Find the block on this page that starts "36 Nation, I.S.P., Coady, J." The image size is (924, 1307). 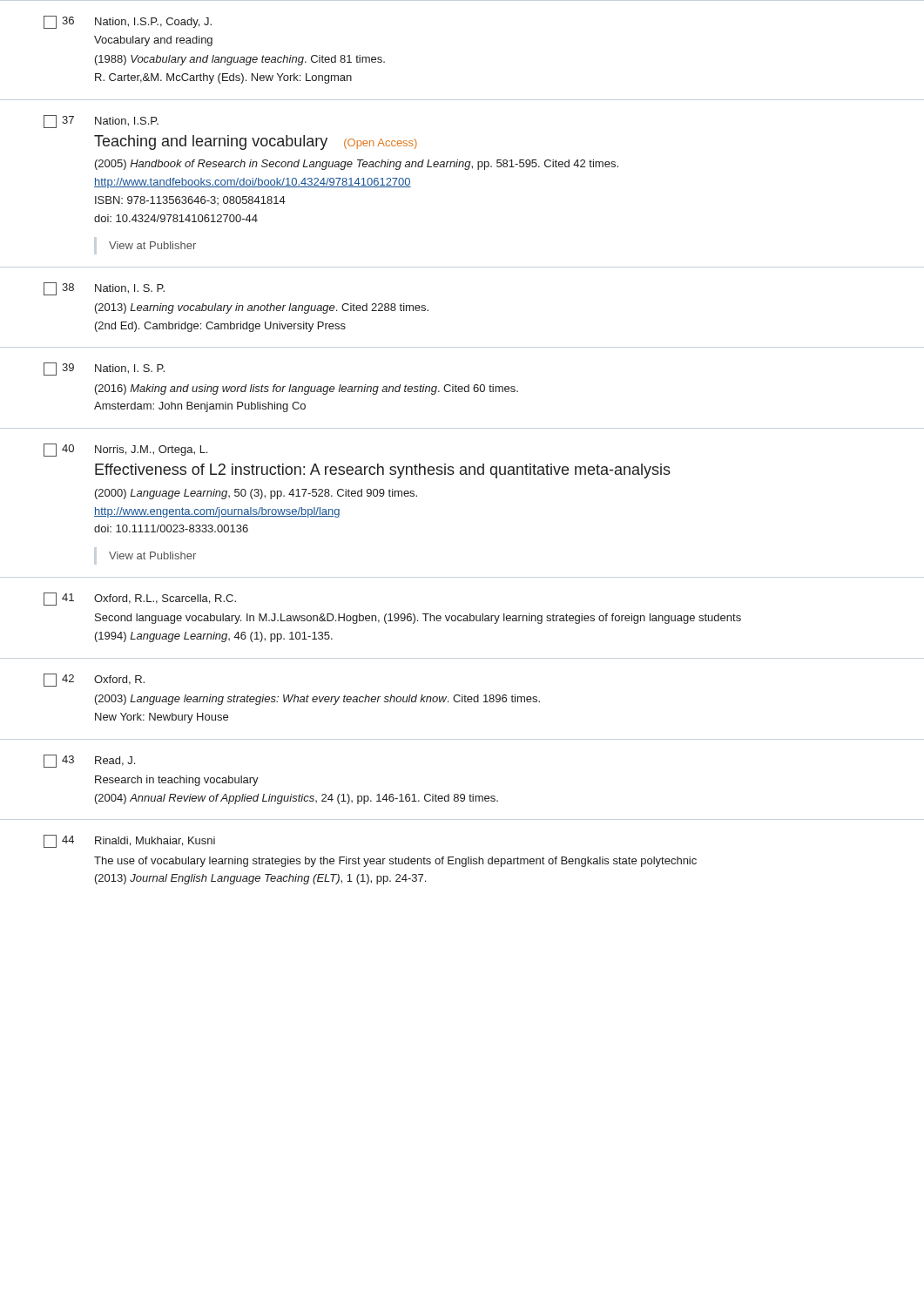point(128,22)
